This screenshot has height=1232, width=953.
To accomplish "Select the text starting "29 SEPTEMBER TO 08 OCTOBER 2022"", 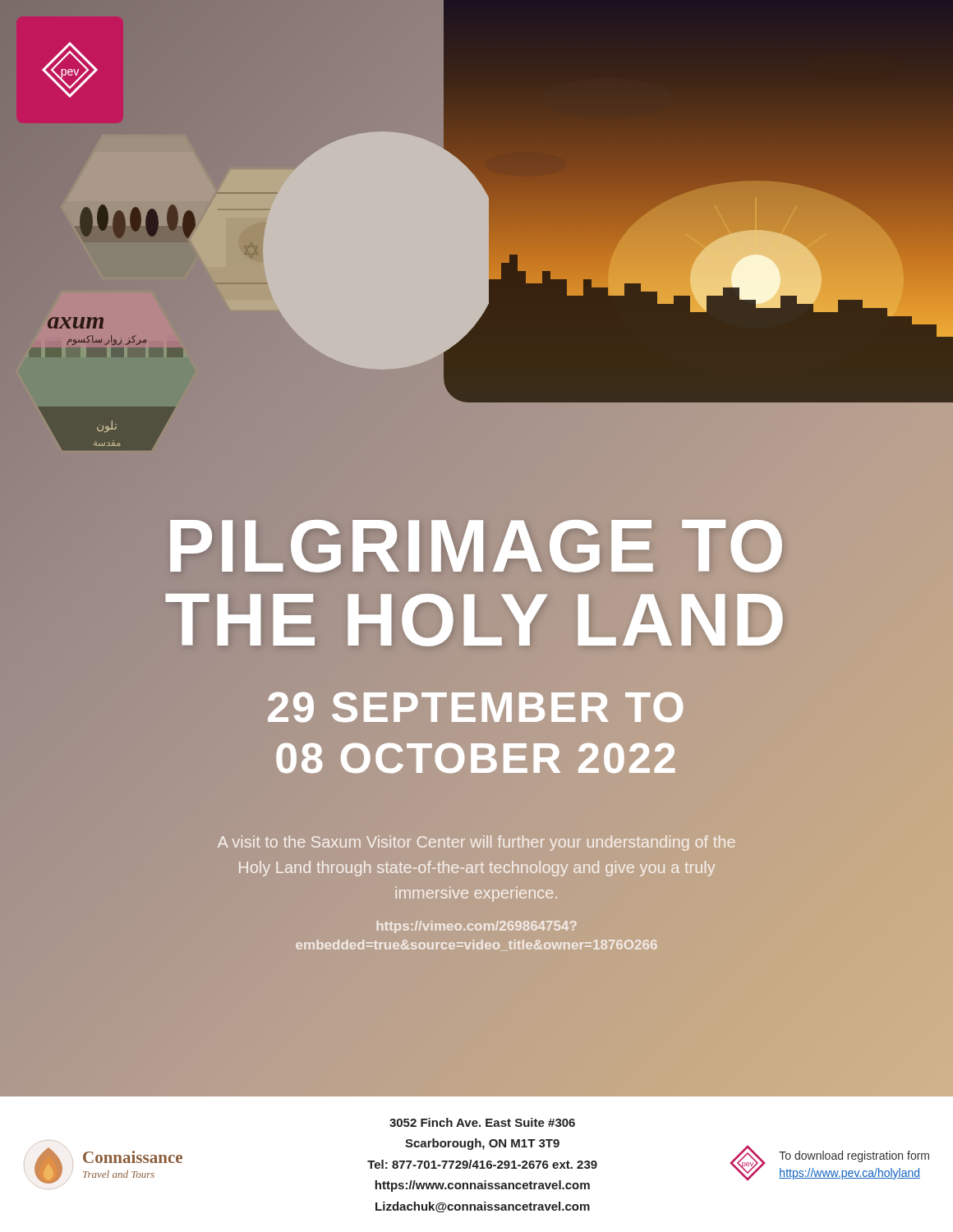I will pyautogui.click(x=476, y=733).
